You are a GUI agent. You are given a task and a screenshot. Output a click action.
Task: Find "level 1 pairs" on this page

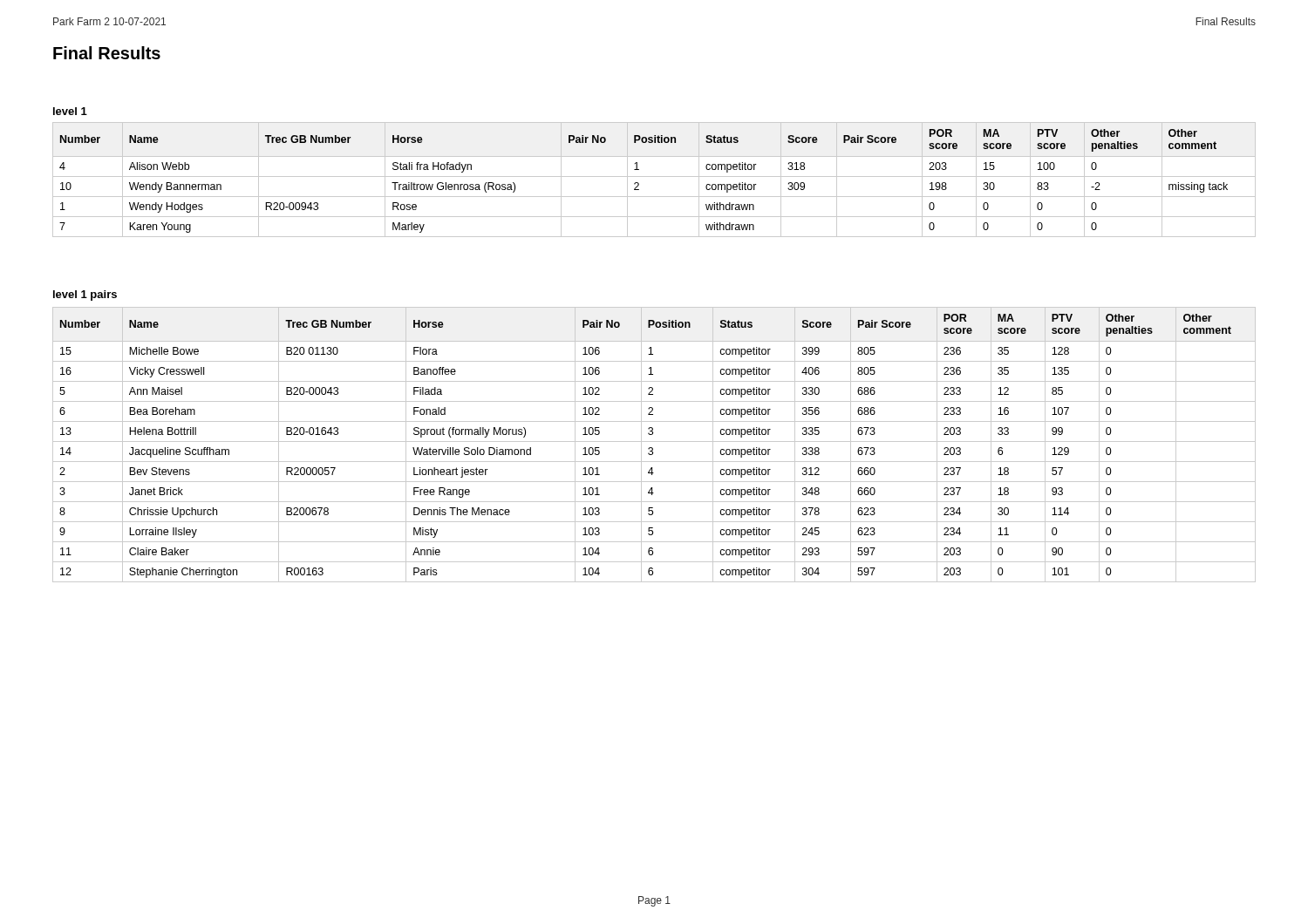[x=85, y=294]
